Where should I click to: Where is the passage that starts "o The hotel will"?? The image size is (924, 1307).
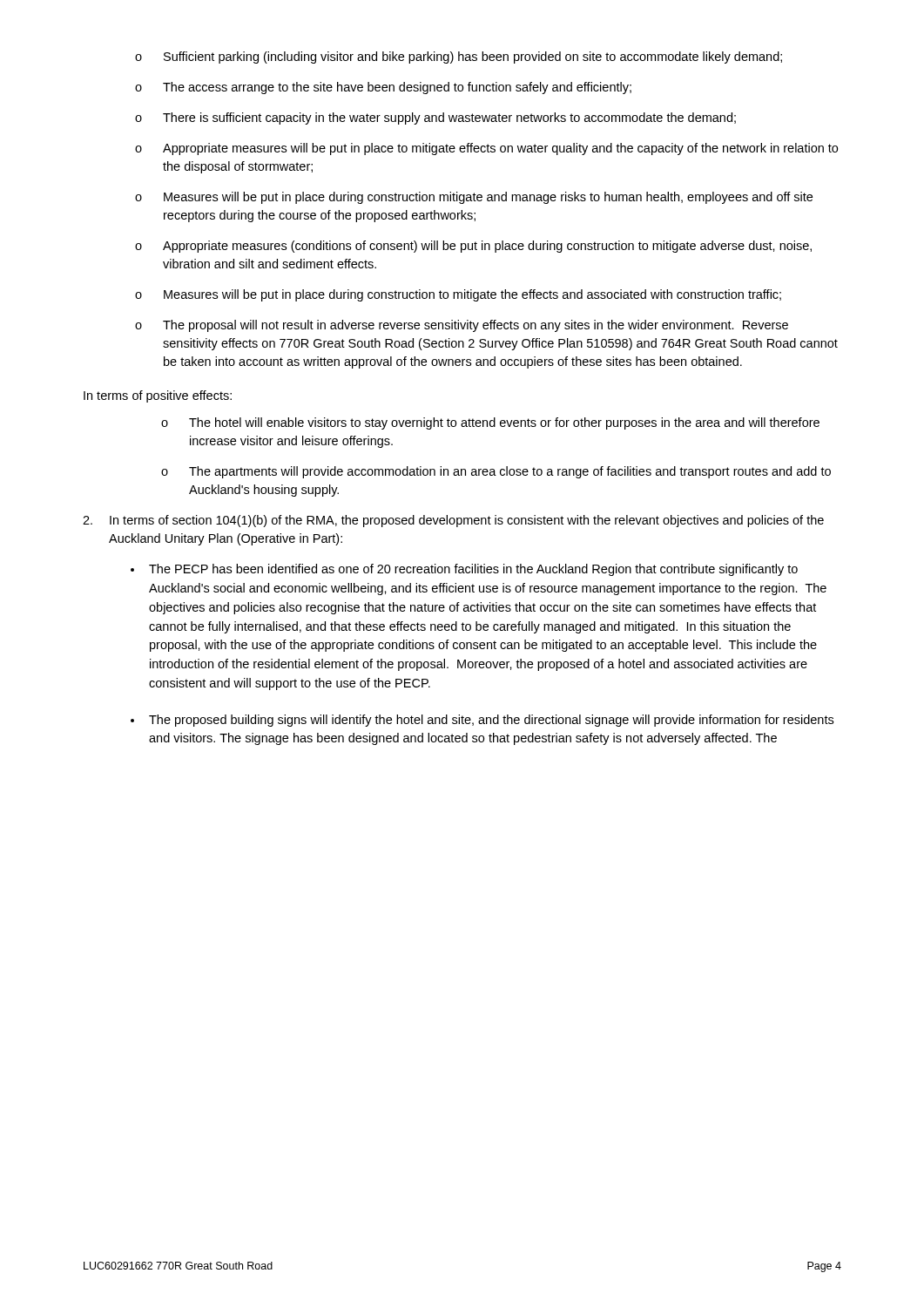pyautogui.click(x=501, y=432)
